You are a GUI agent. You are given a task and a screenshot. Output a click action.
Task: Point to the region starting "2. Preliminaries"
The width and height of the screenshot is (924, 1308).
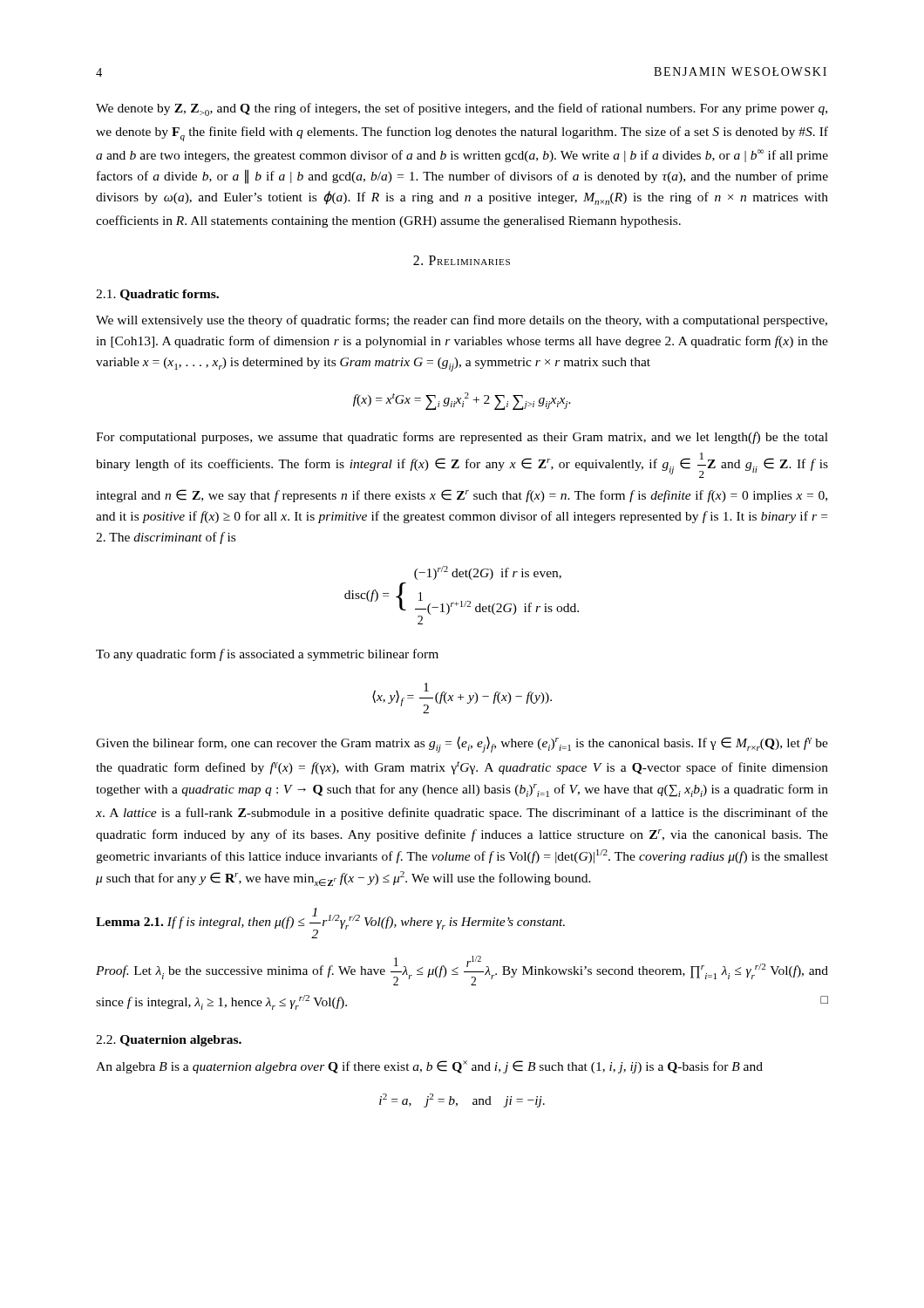462,260
